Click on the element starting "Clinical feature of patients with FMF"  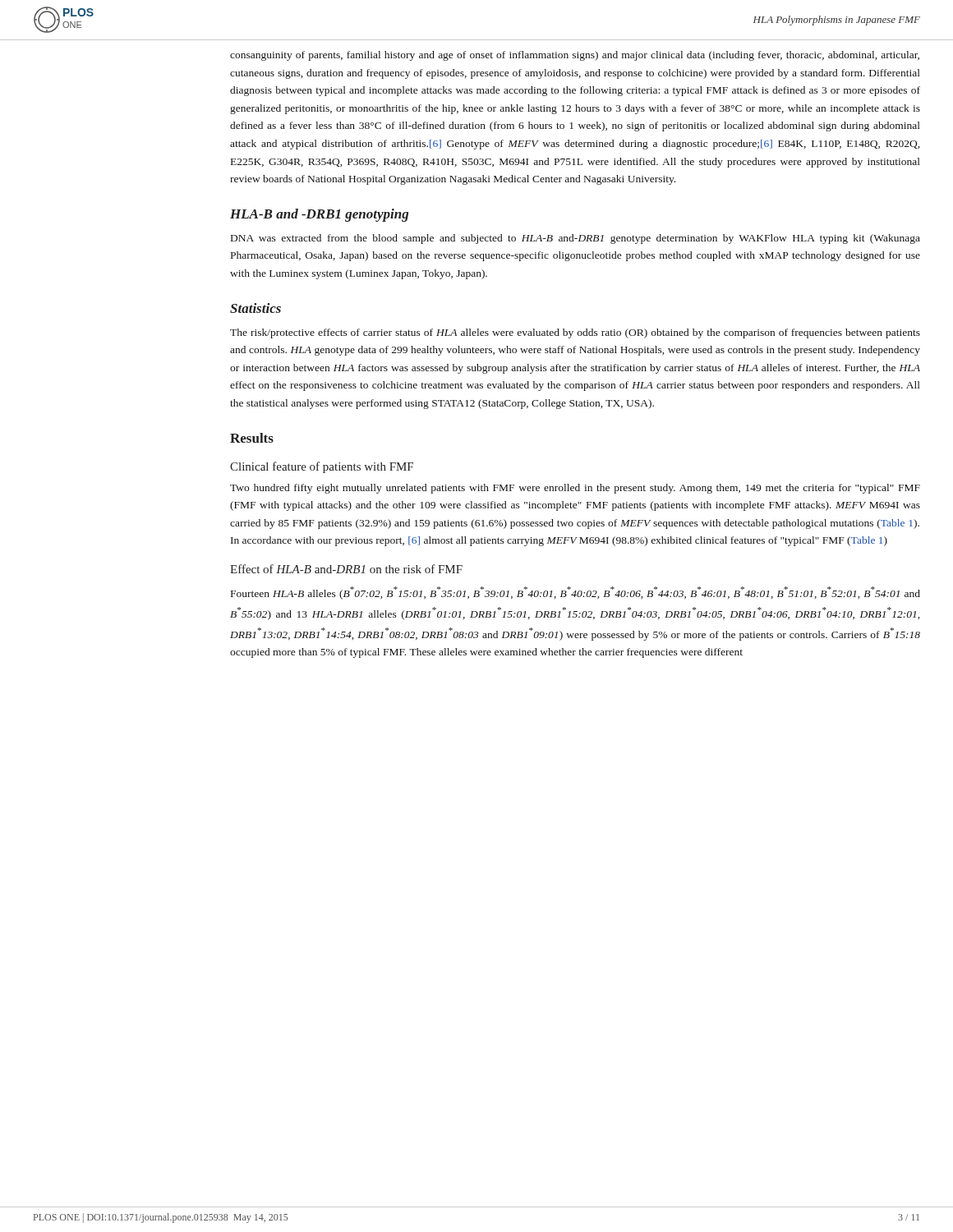pyautogui.click(x=322, y=466)
